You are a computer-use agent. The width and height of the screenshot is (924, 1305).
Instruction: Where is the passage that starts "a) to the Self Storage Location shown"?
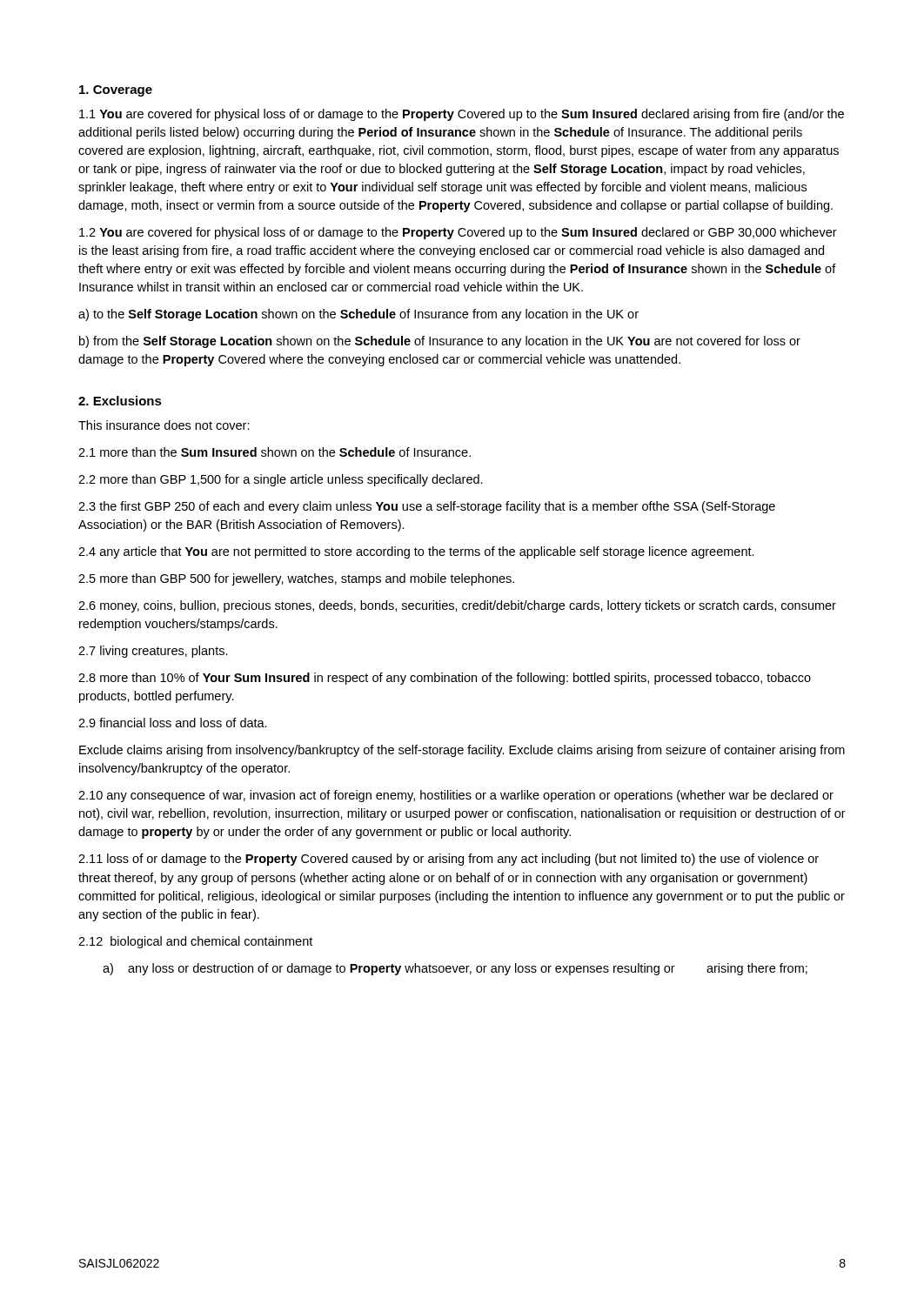click(x=358, y=314)
